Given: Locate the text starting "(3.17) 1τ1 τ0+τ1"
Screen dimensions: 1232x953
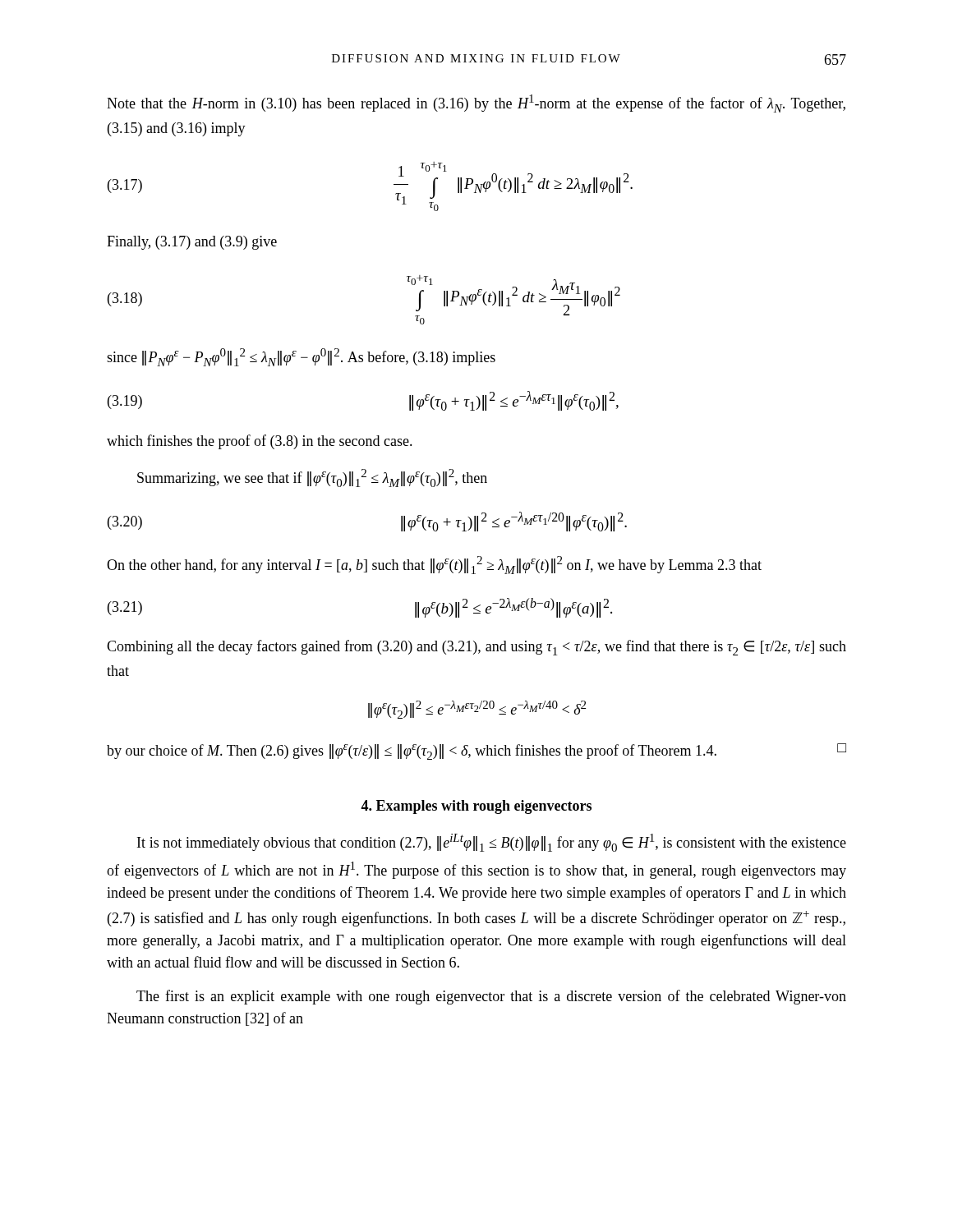Looking at the screenshot, I should (x=476, y=185).
